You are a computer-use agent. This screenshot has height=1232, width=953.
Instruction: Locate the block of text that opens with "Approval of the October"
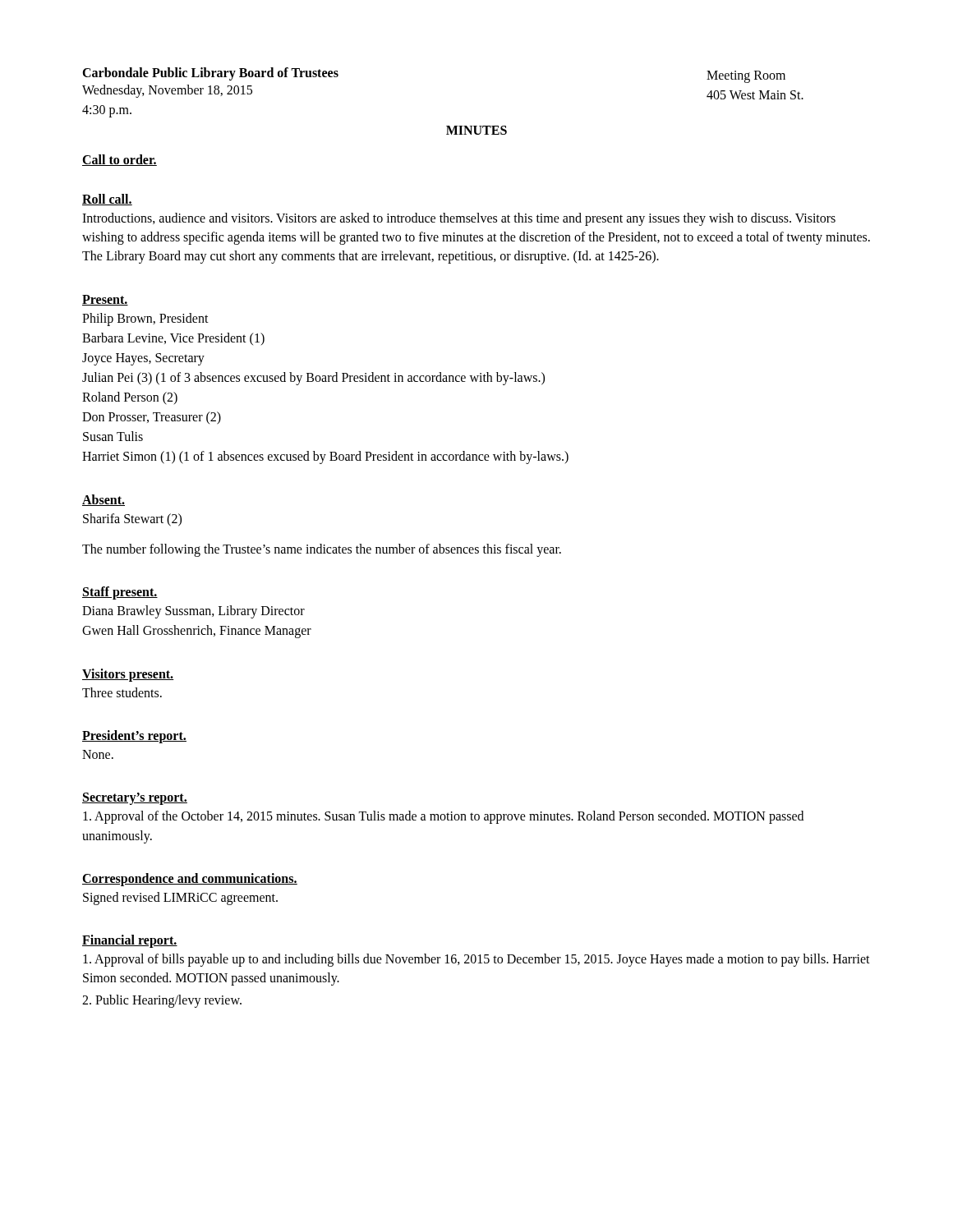pyautogui.click(x=443, y=826)
